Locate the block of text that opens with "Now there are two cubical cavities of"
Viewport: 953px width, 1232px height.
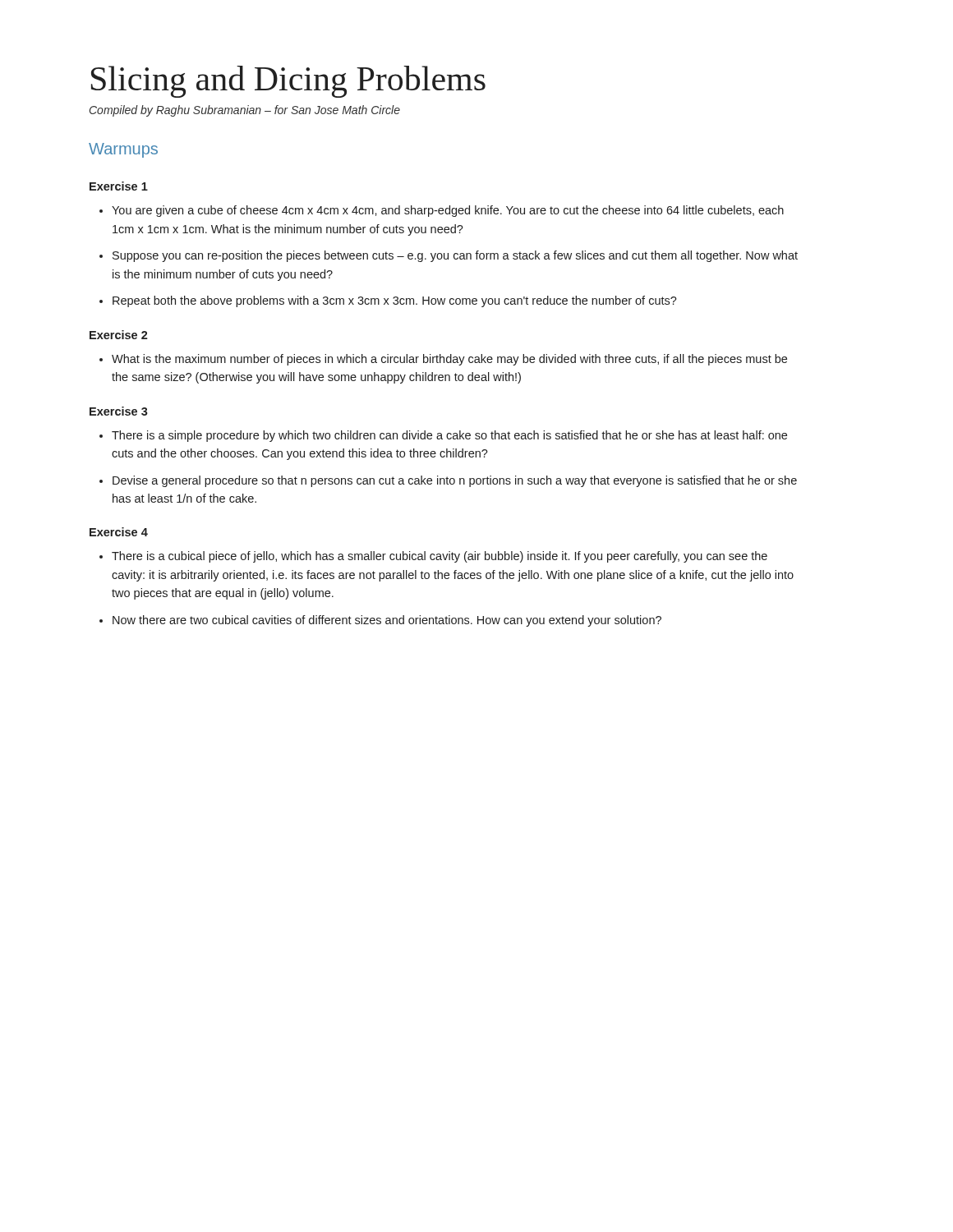(x=458, y=620)
